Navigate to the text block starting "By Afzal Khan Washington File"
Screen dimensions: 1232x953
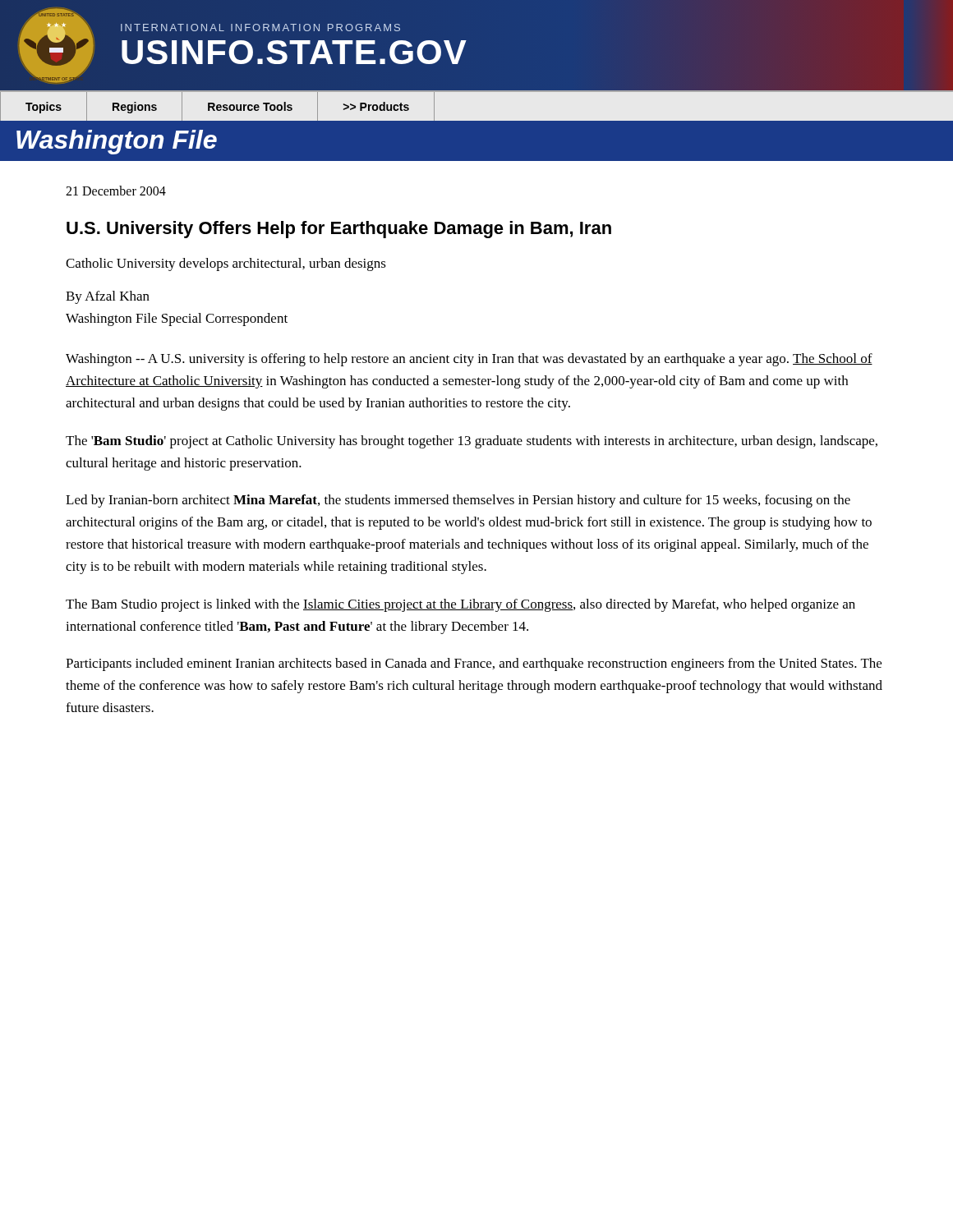coord(177,307)
